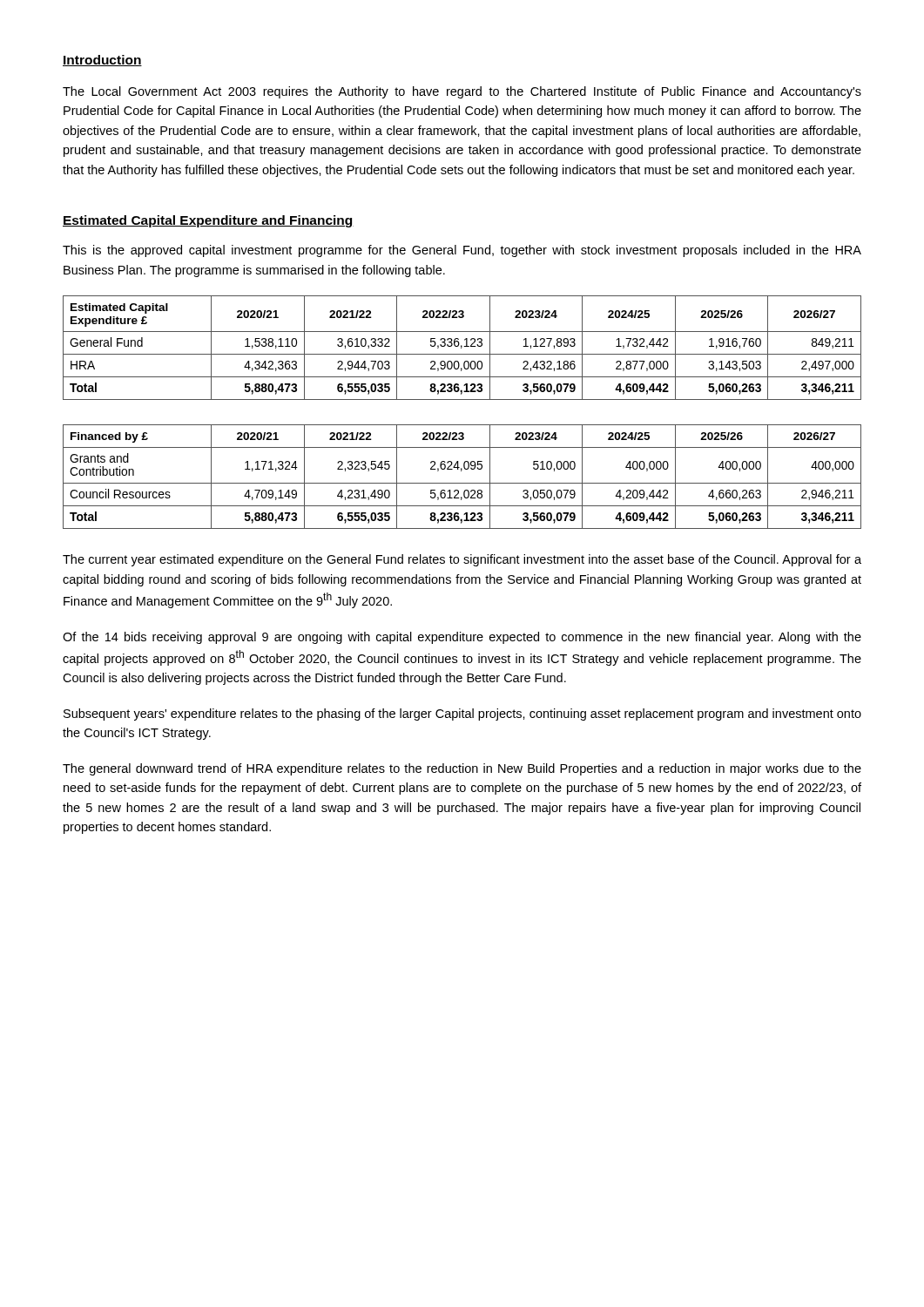This screenshot has height=1307, width=924.
Task: Point to the element starting "This is the approved capital"
Action: (462, 260)
